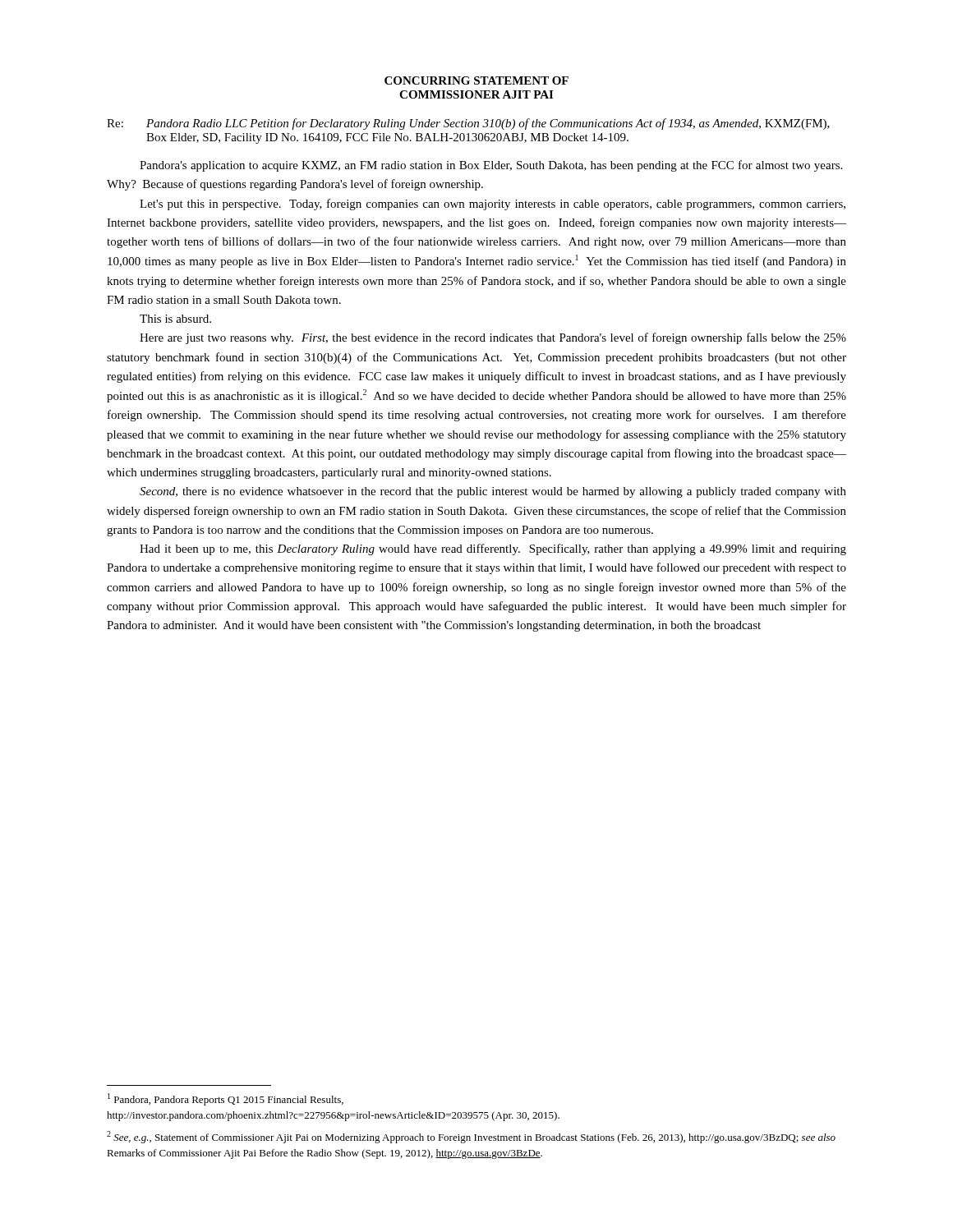Locate the text block containing "Second, there is no evidence whatsoever in the"
This screenshot has width=953, height=1232.
point(476,510)
